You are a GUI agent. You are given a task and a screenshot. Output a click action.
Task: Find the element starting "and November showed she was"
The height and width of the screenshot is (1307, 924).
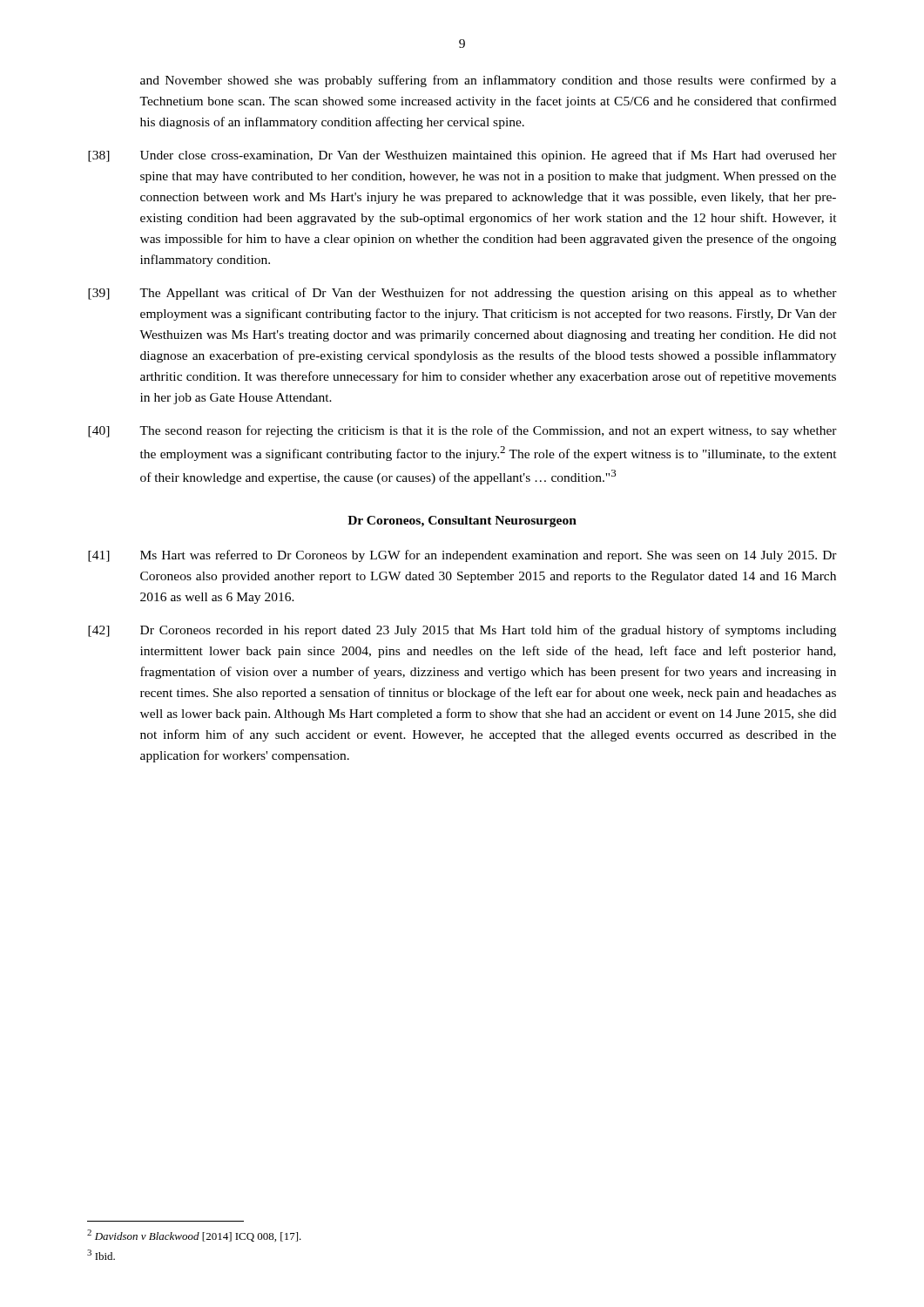pyautogui.click(x=488, y=101)
